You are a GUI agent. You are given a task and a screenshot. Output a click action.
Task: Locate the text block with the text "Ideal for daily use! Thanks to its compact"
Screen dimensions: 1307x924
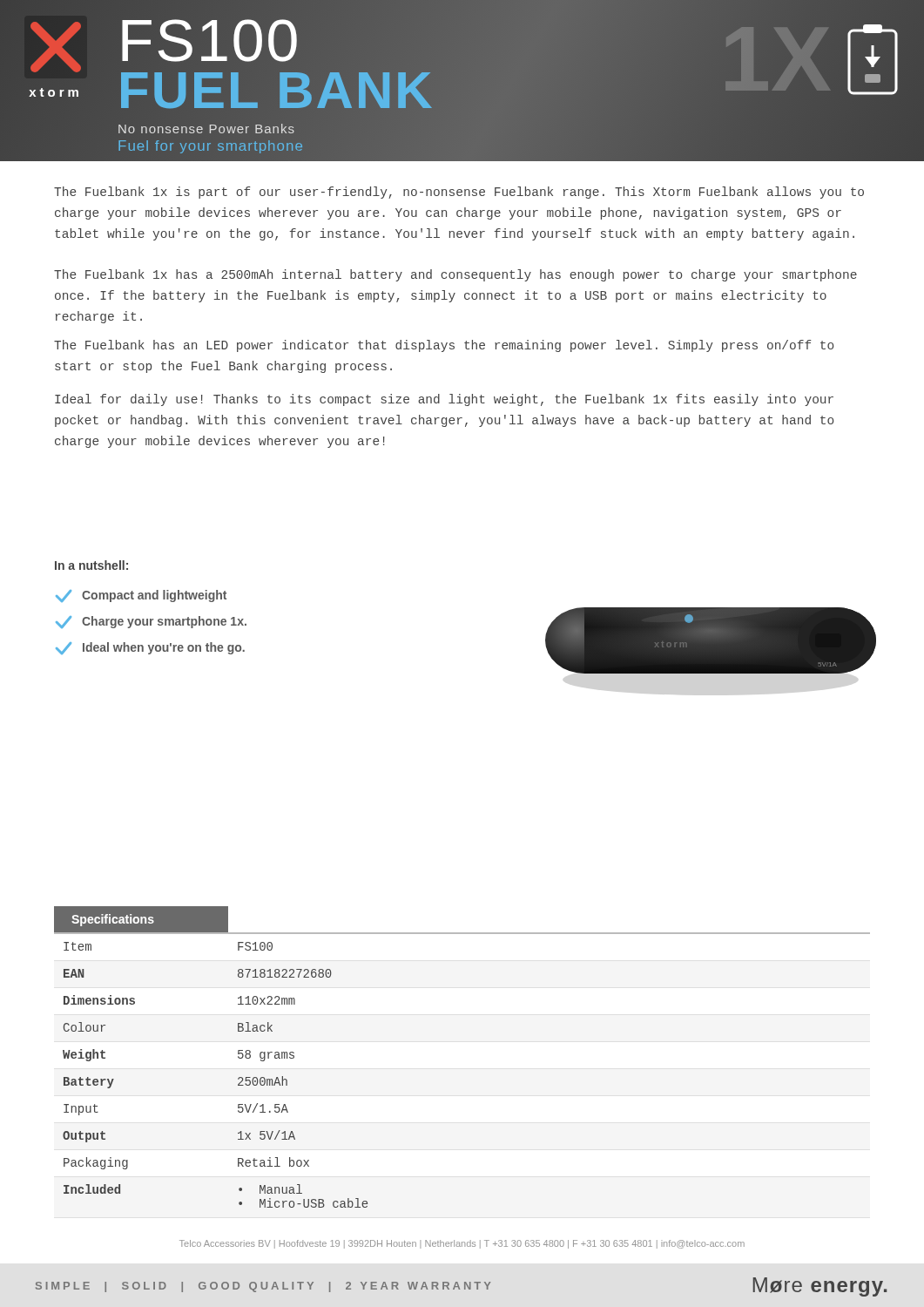(x=462, y=422)
